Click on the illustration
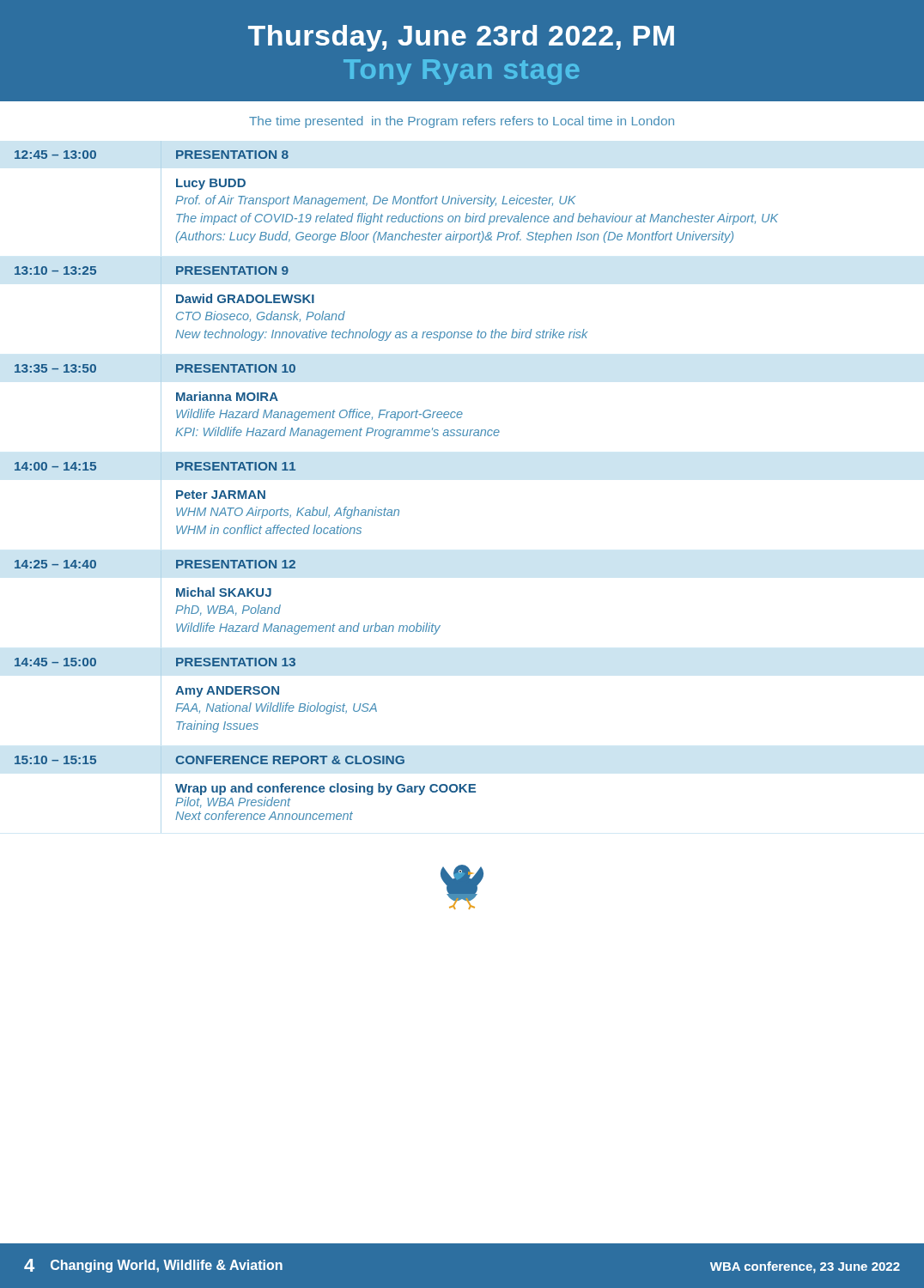This screenshot has height=1288, width=924. coord(462,878)
